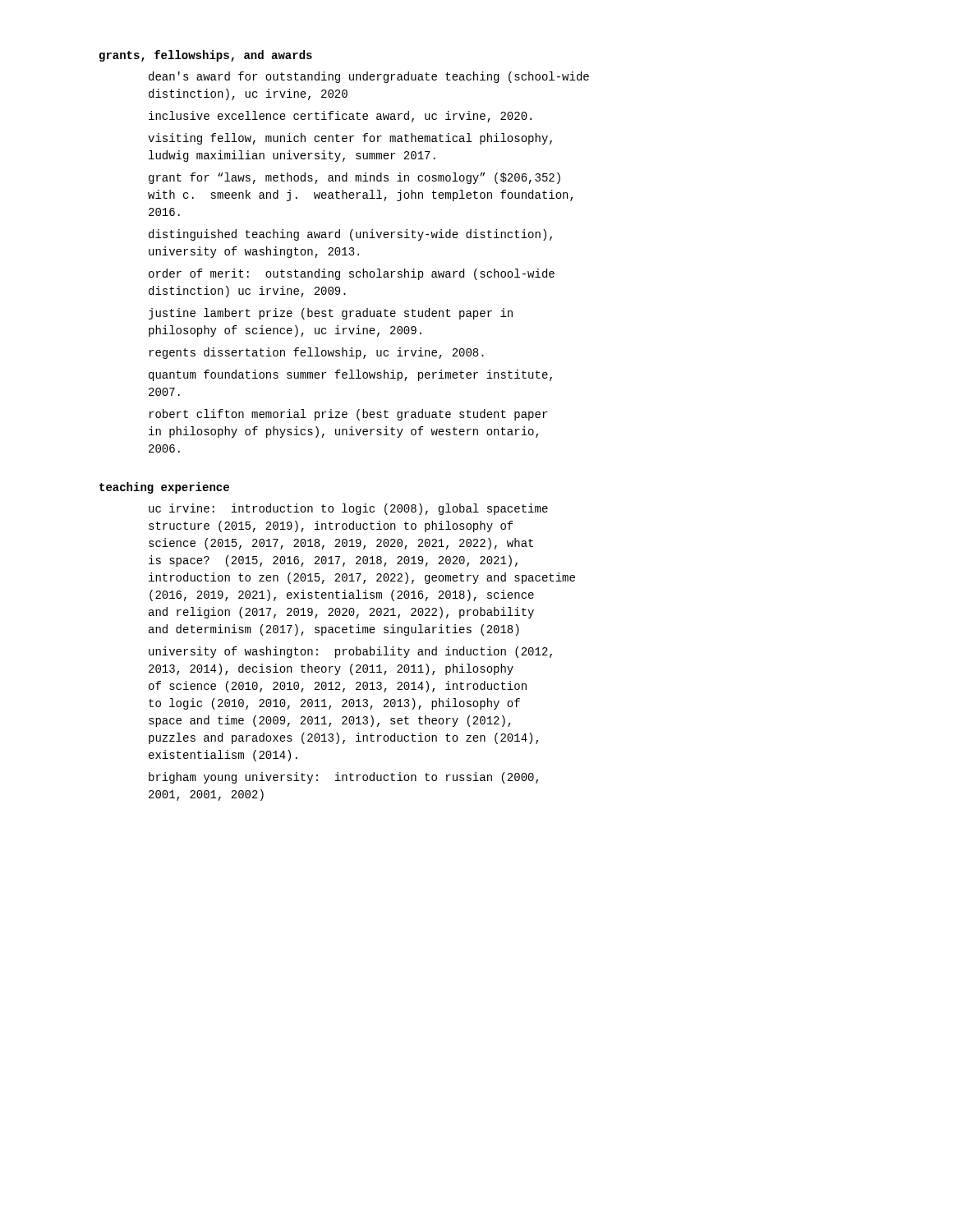This screenshot has width=953, height=1232.
Task: Find the block on this page that starts "regents dissertation fellowship,"
Action: (317, 353)
